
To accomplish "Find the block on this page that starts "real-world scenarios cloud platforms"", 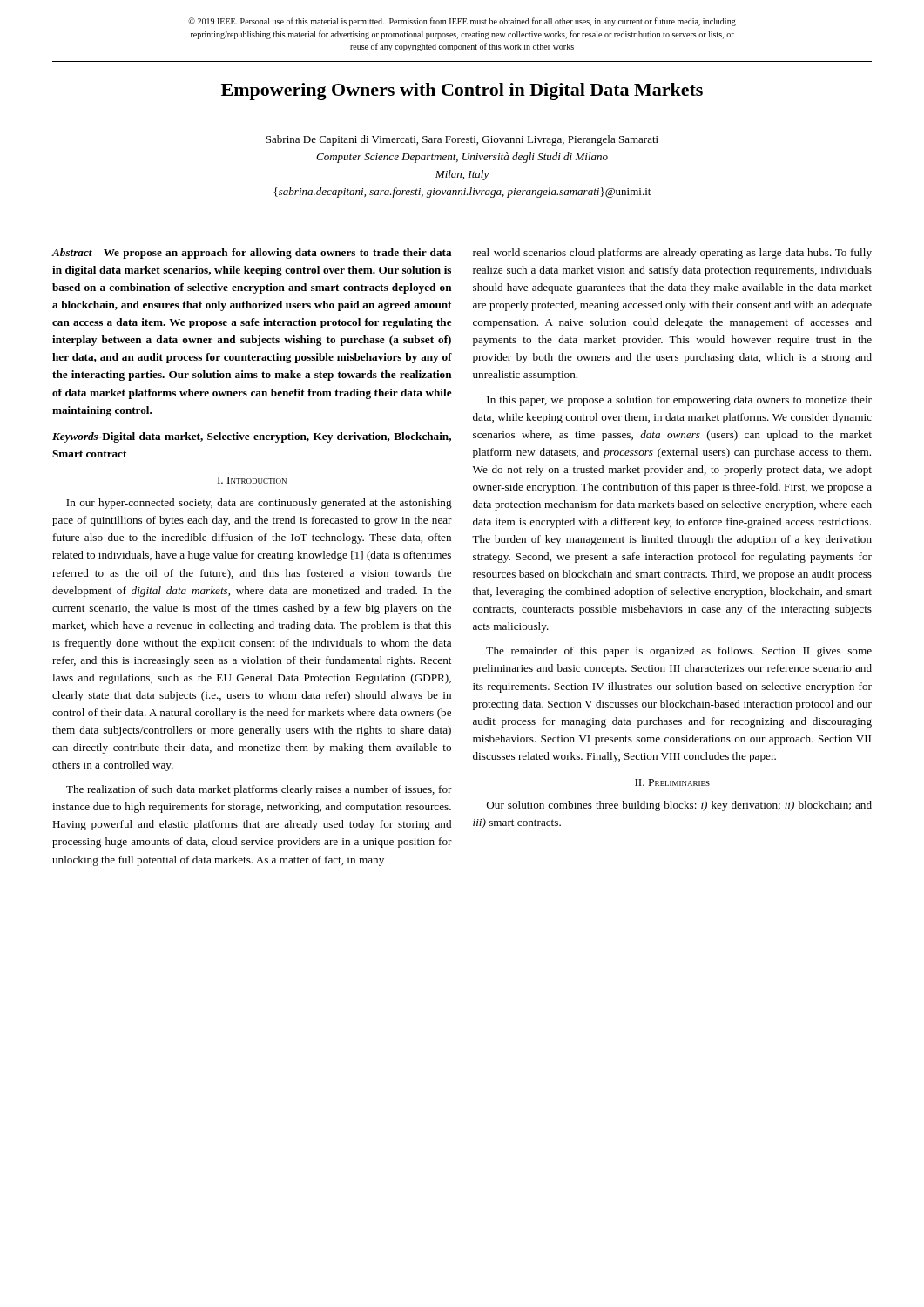I will tap(672, 313).
